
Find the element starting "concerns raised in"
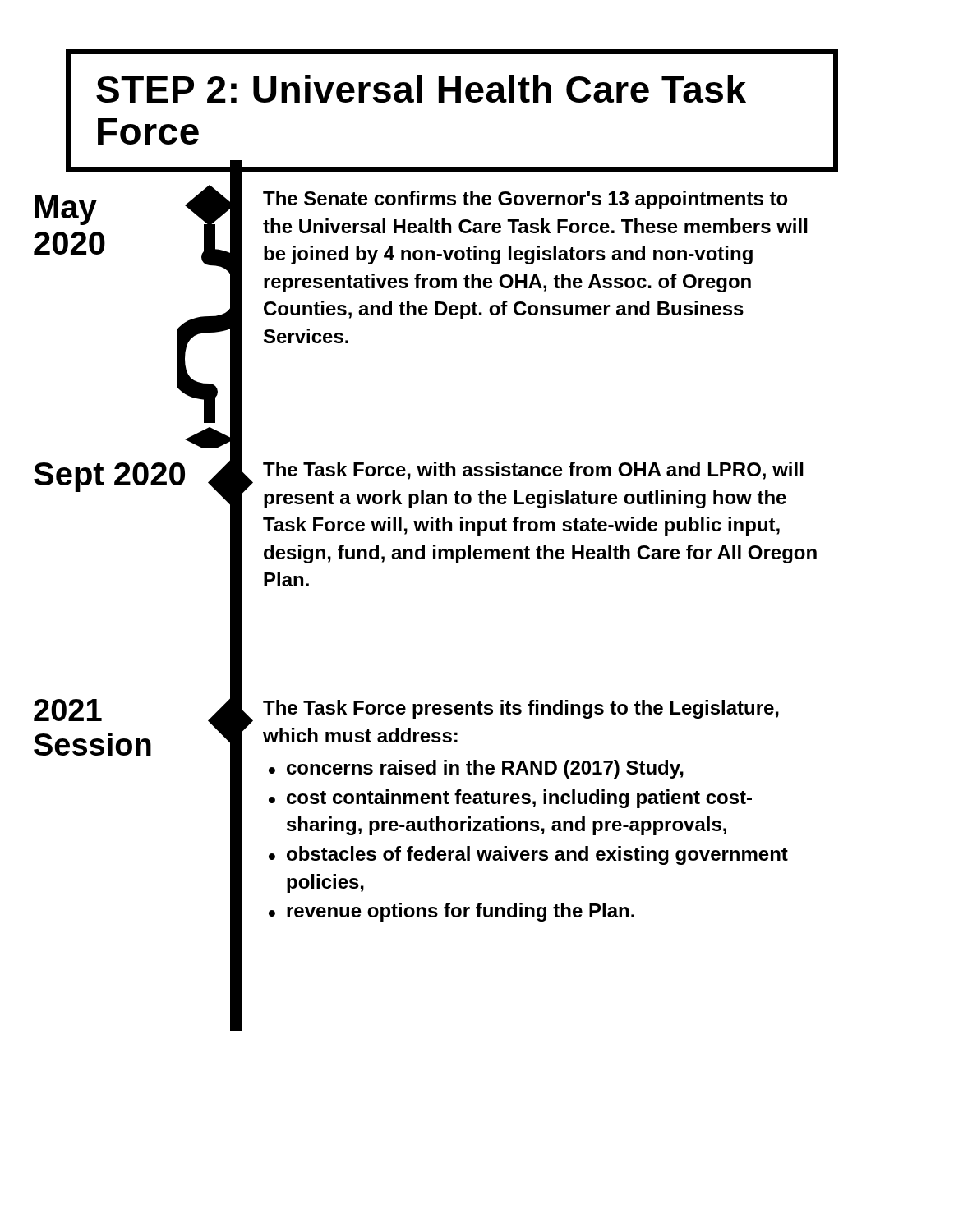485,768
